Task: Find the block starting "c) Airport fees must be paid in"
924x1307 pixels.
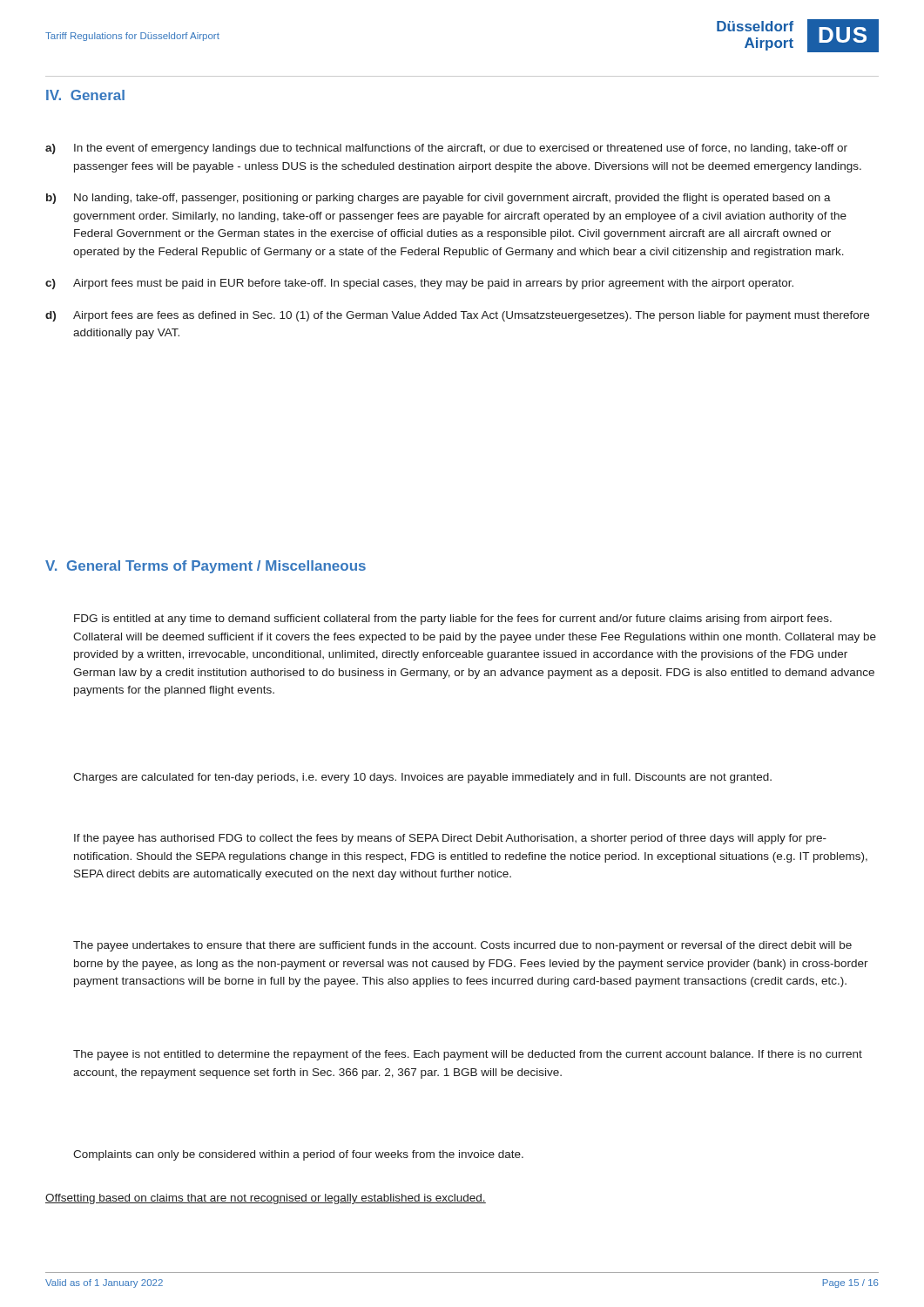Action: [462, 283]
